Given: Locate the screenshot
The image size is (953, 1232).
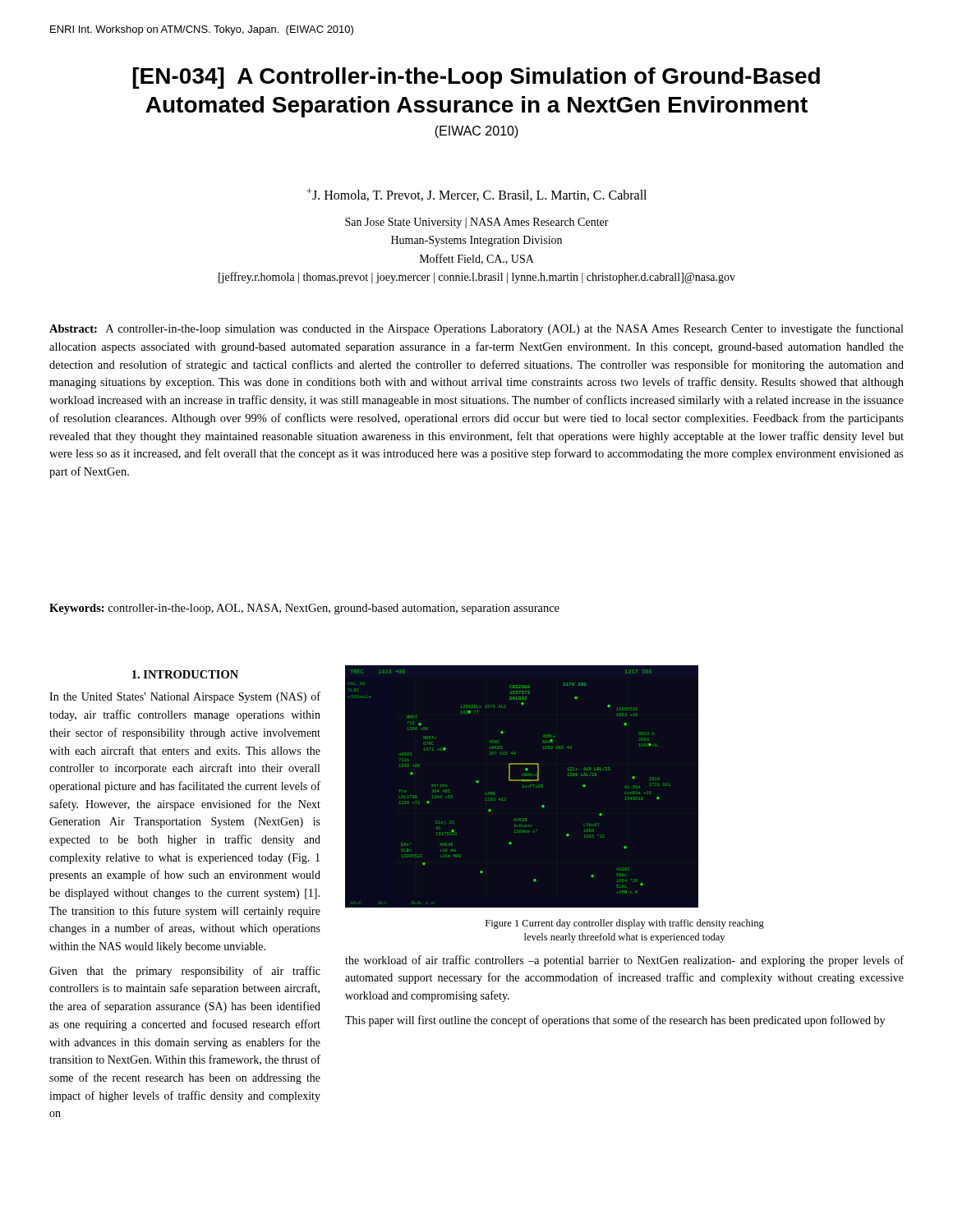Looking at the screenshot, I should pyautogui.click(x=624, y=789).
